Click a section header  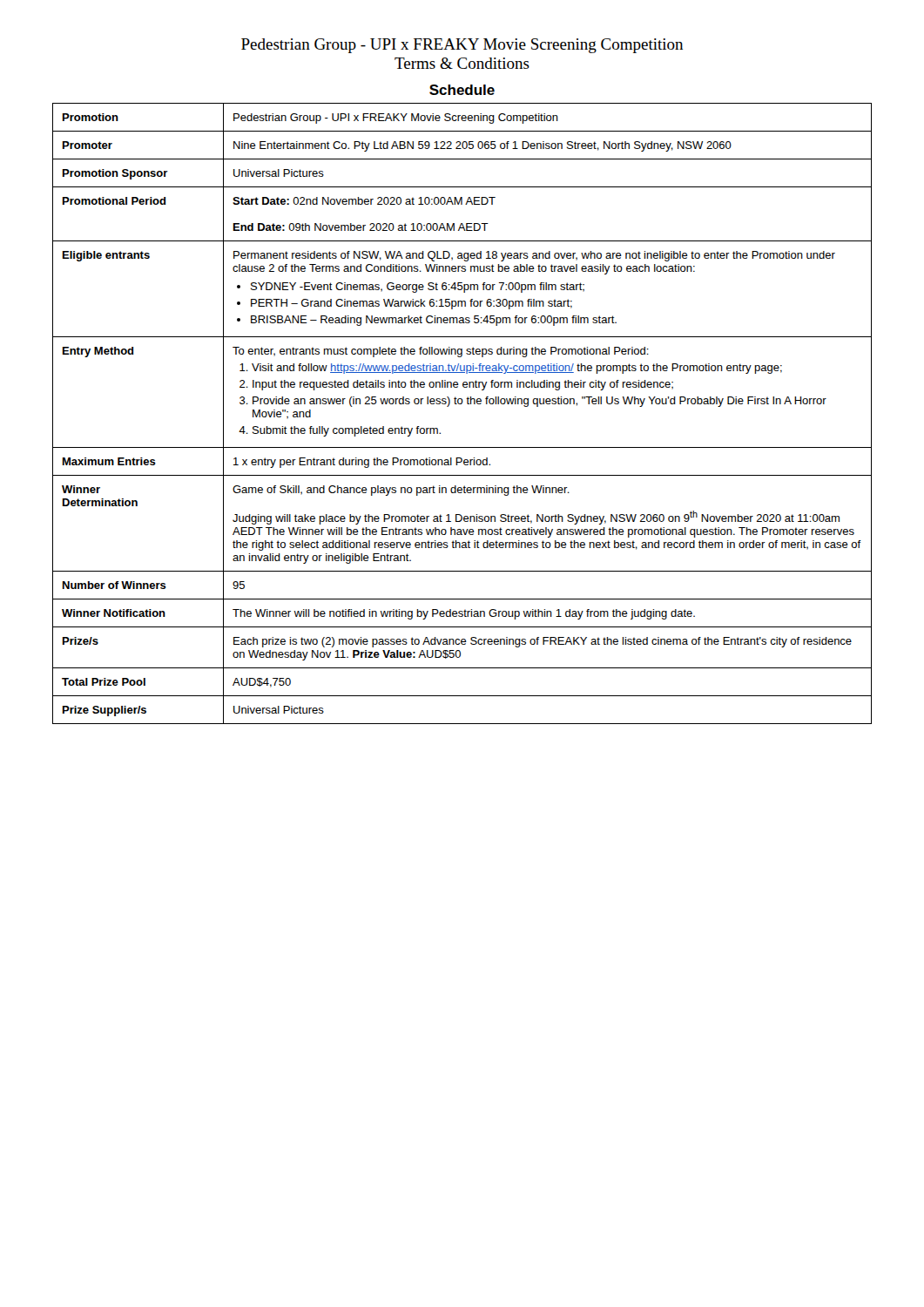pyautogui.click(x=462, y=90)
